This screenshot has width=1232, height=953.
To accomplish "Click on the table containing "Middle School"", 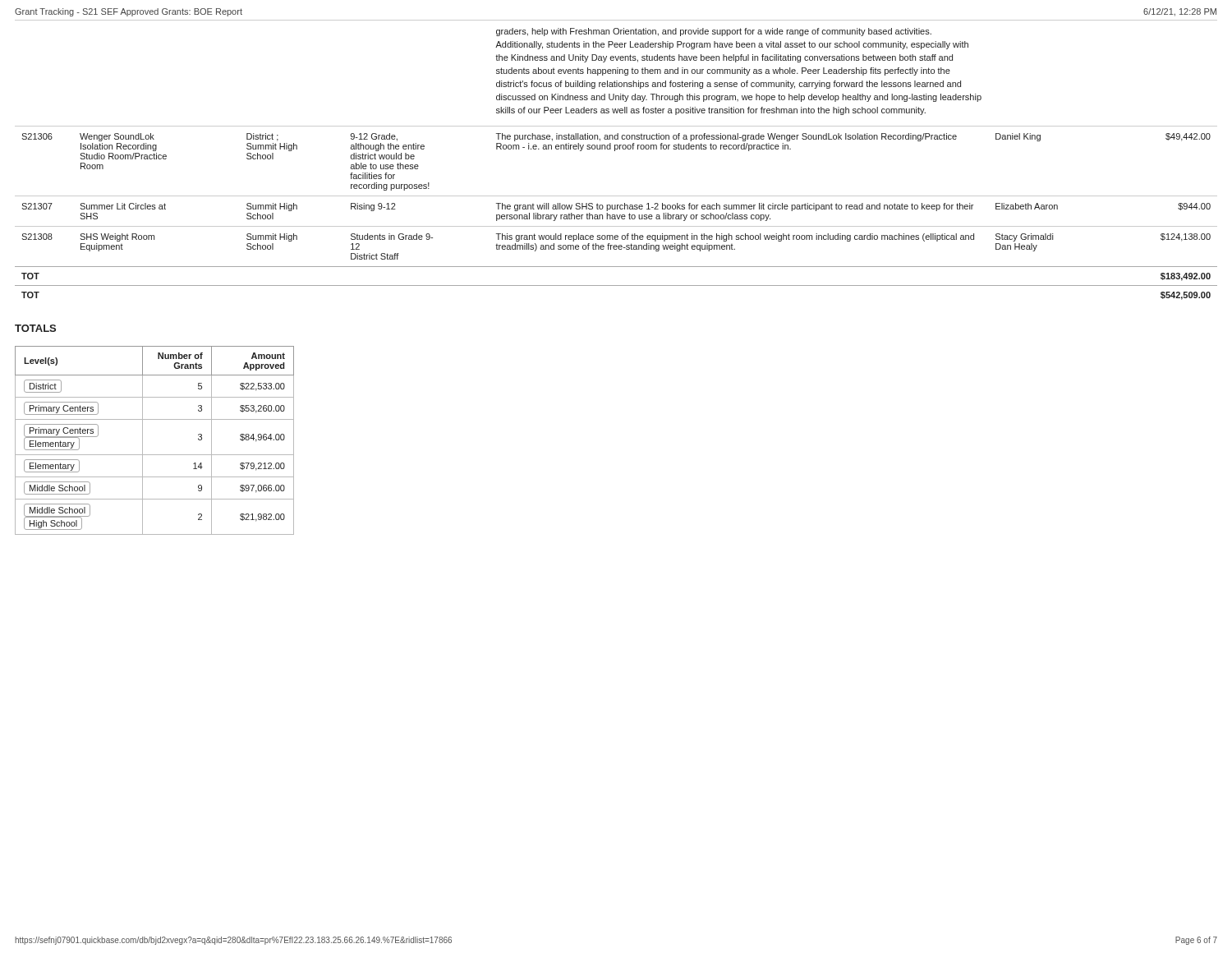I will point(616,440).
